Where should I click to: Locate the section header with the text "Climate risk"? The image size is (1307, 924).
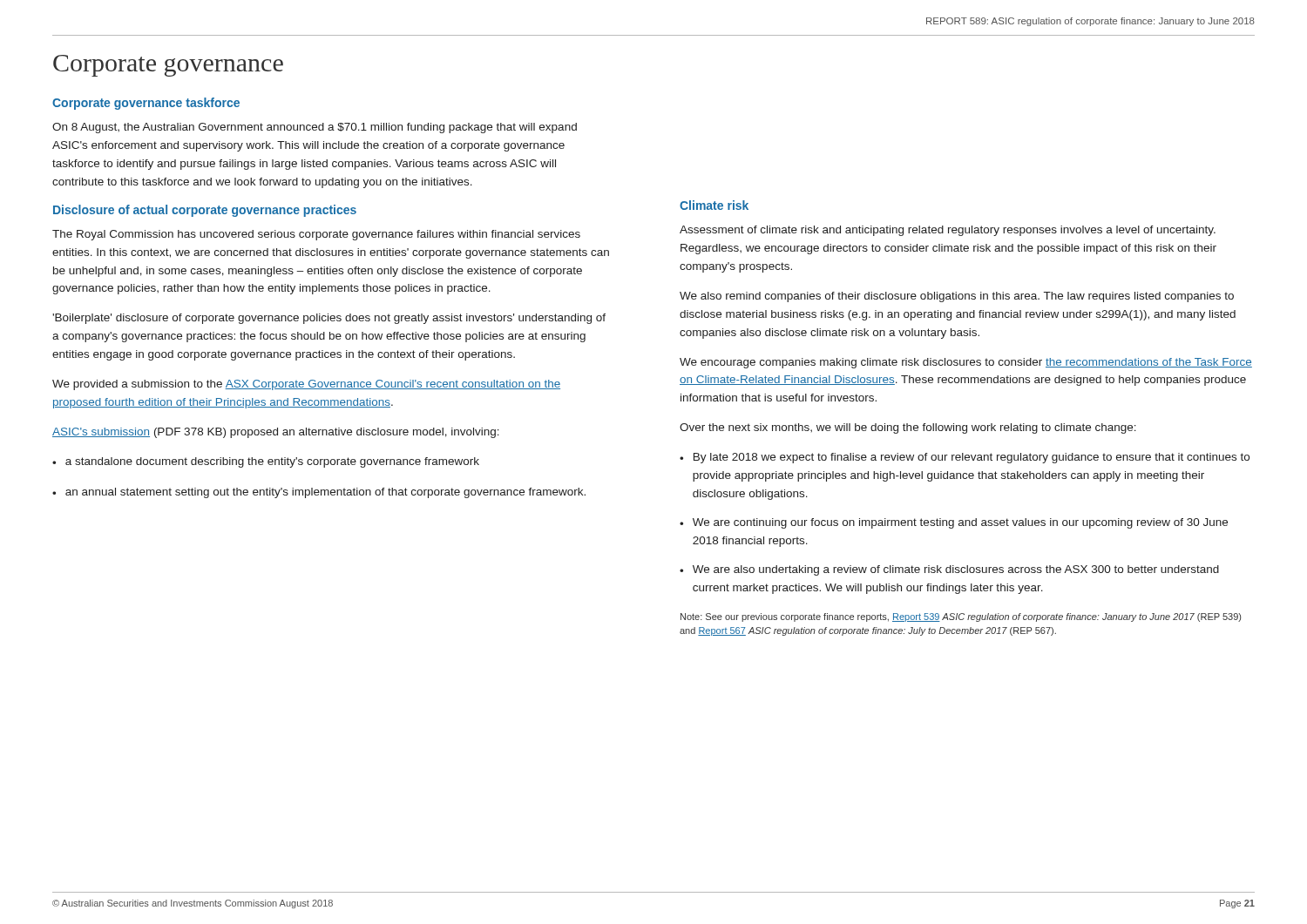click(x=714, y=206)
